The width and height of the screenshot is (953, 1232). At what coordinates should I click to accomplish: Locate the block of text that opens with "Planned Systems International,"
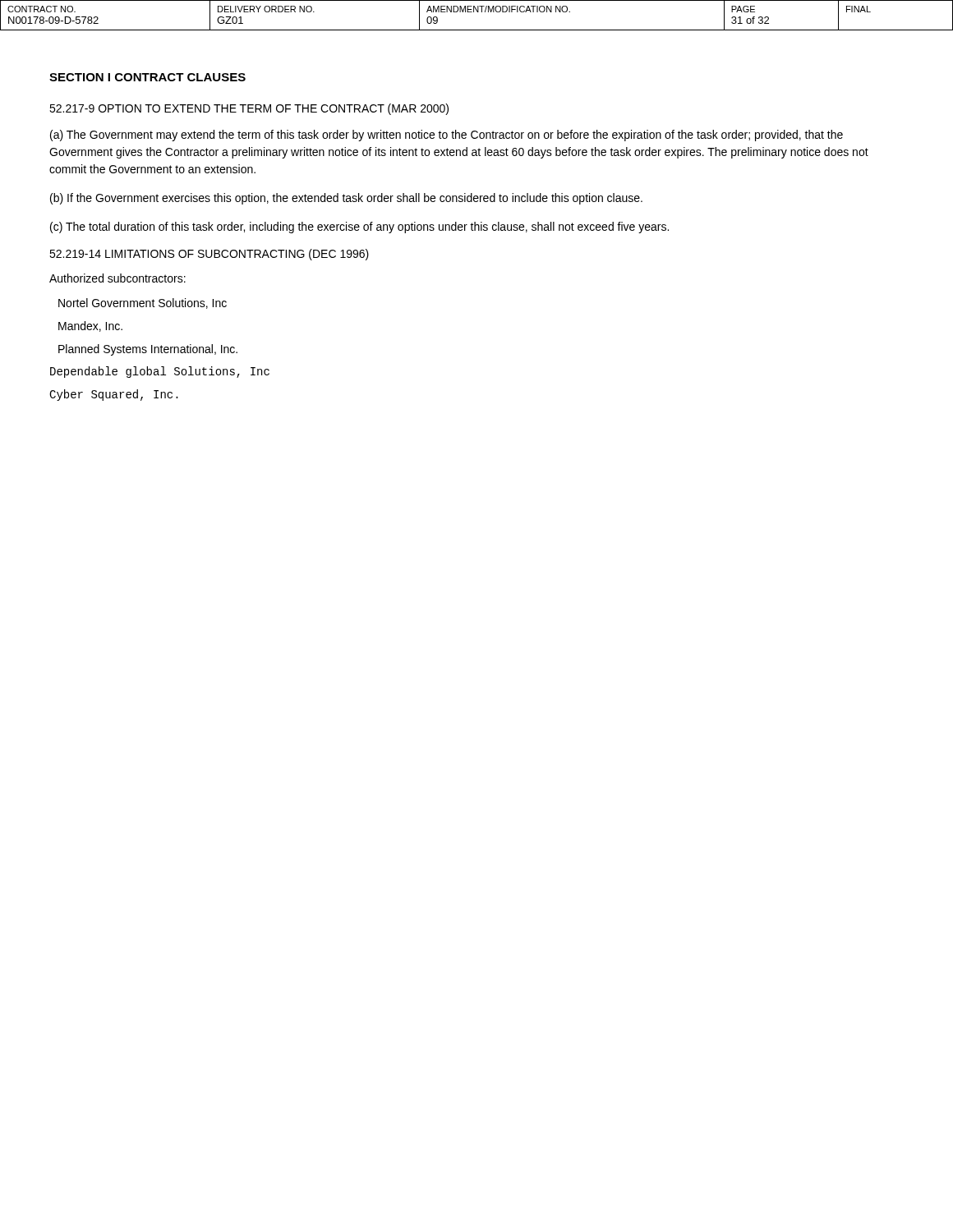(148, 349)
